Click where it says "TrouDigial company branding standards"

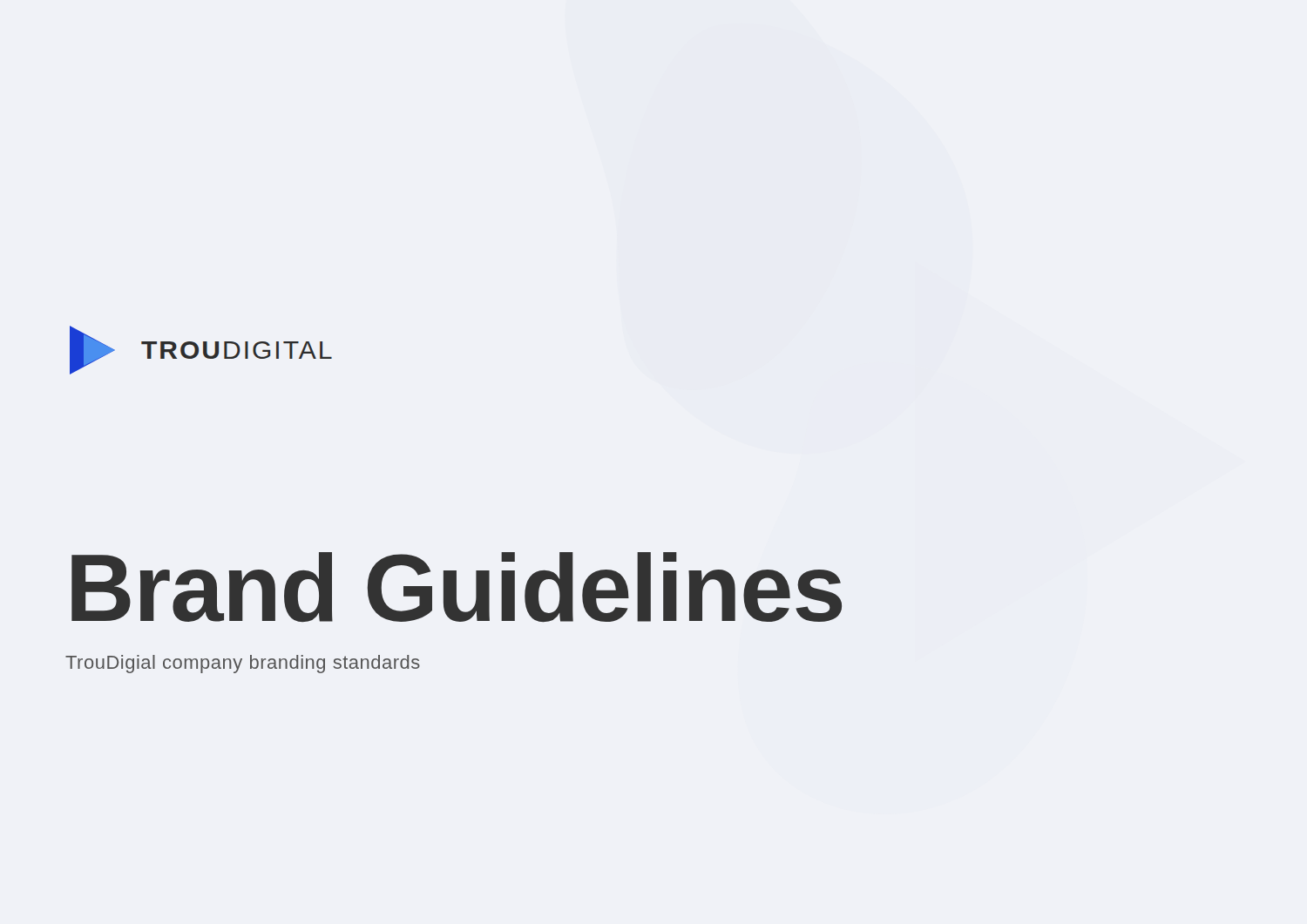pyautogui.click(x=243, y=662)
